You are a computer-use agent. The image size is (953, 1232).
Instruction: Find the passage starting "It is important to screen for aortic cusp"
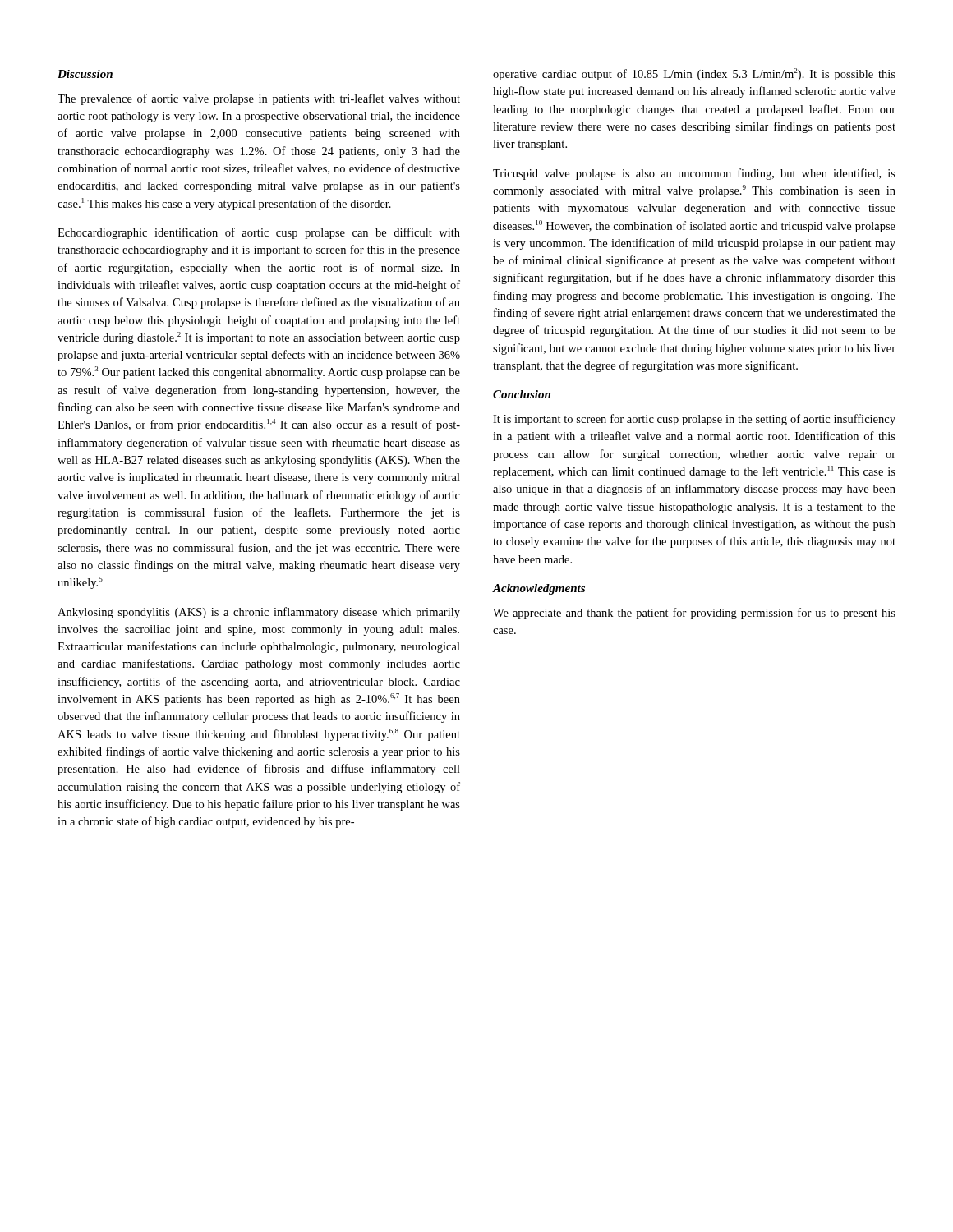(694, 489)
